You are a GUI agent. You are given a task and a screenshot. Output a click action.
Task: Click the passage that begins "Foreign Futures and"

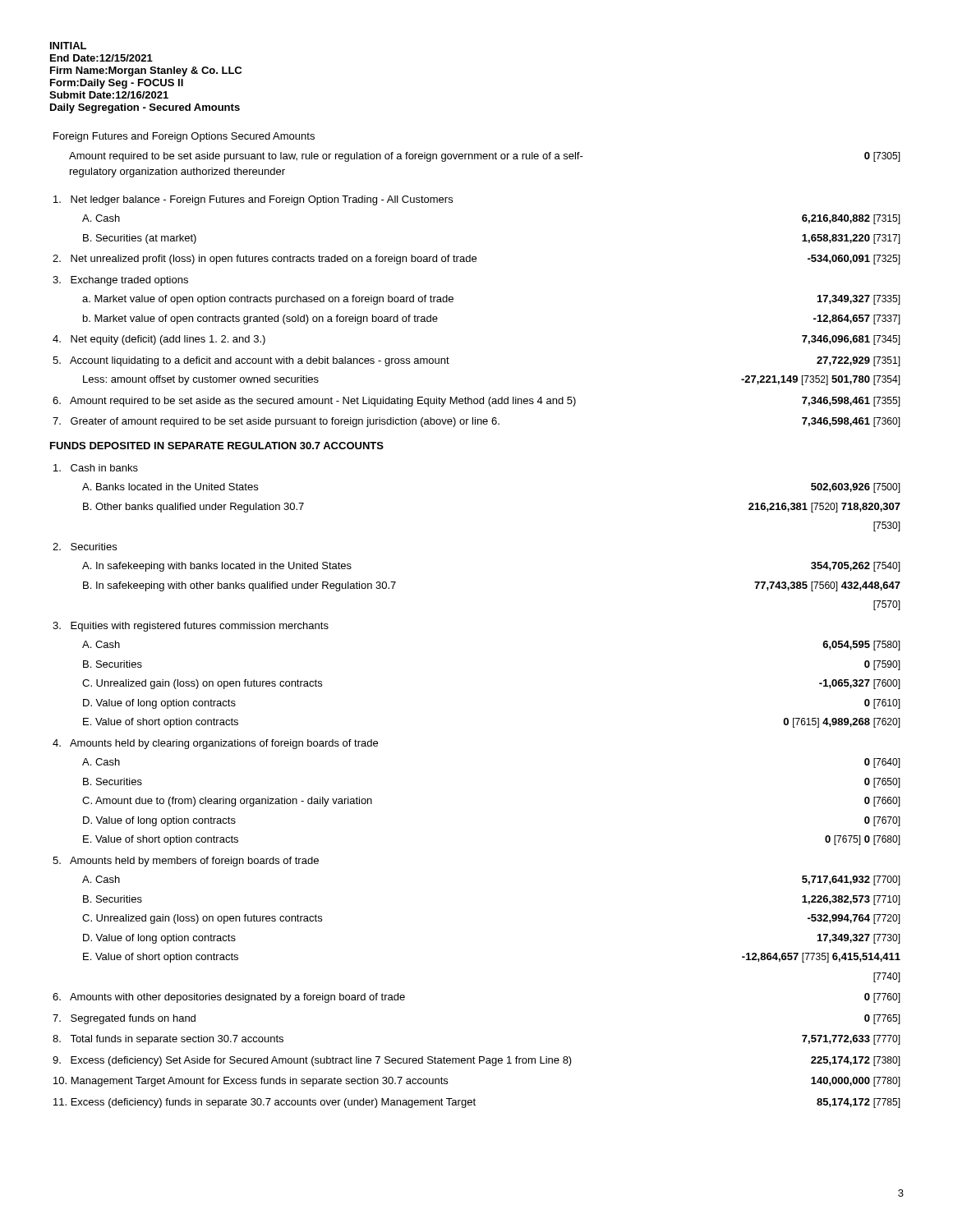pos(476,154)
